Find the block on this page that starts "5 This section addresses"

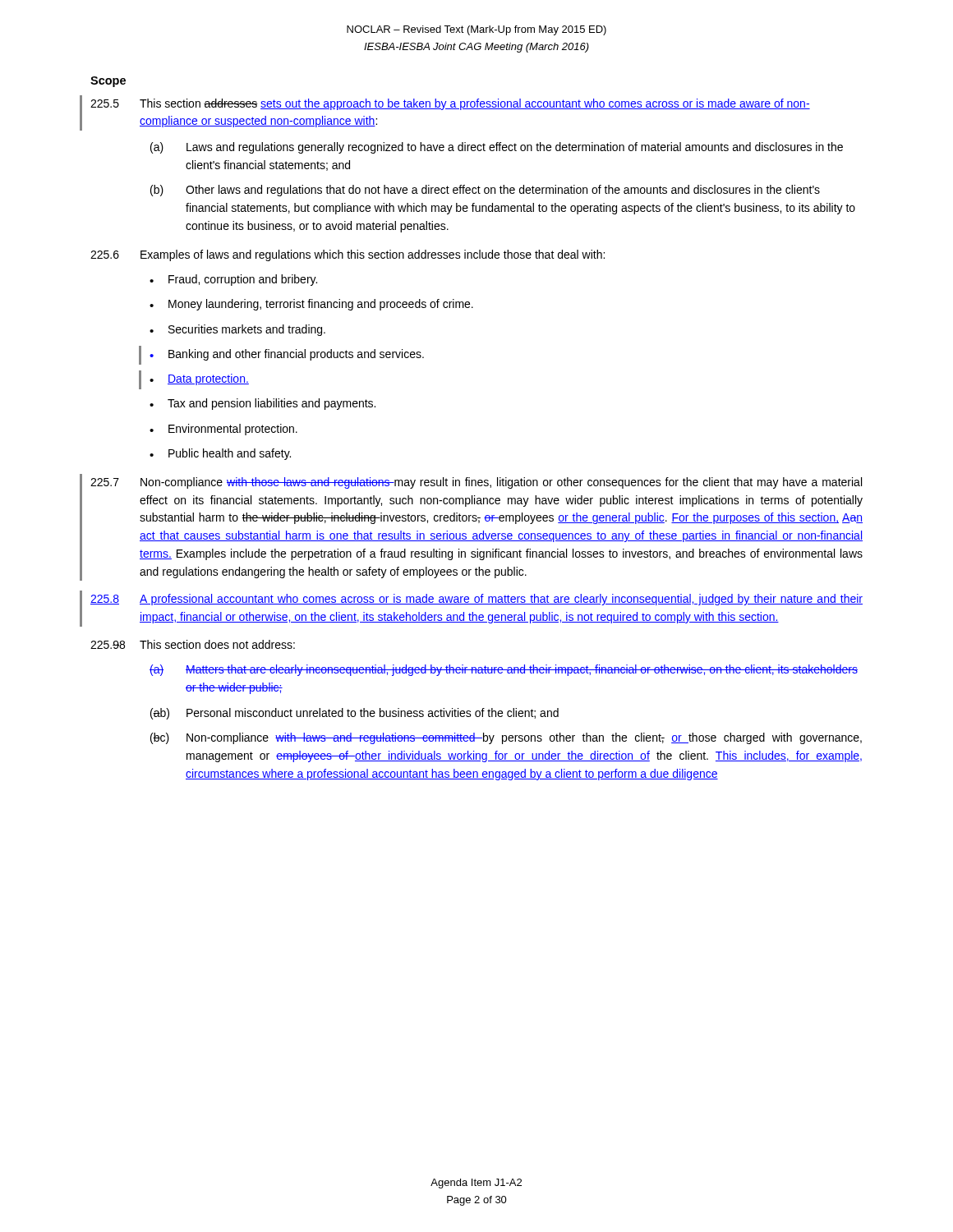pos(476,113)
